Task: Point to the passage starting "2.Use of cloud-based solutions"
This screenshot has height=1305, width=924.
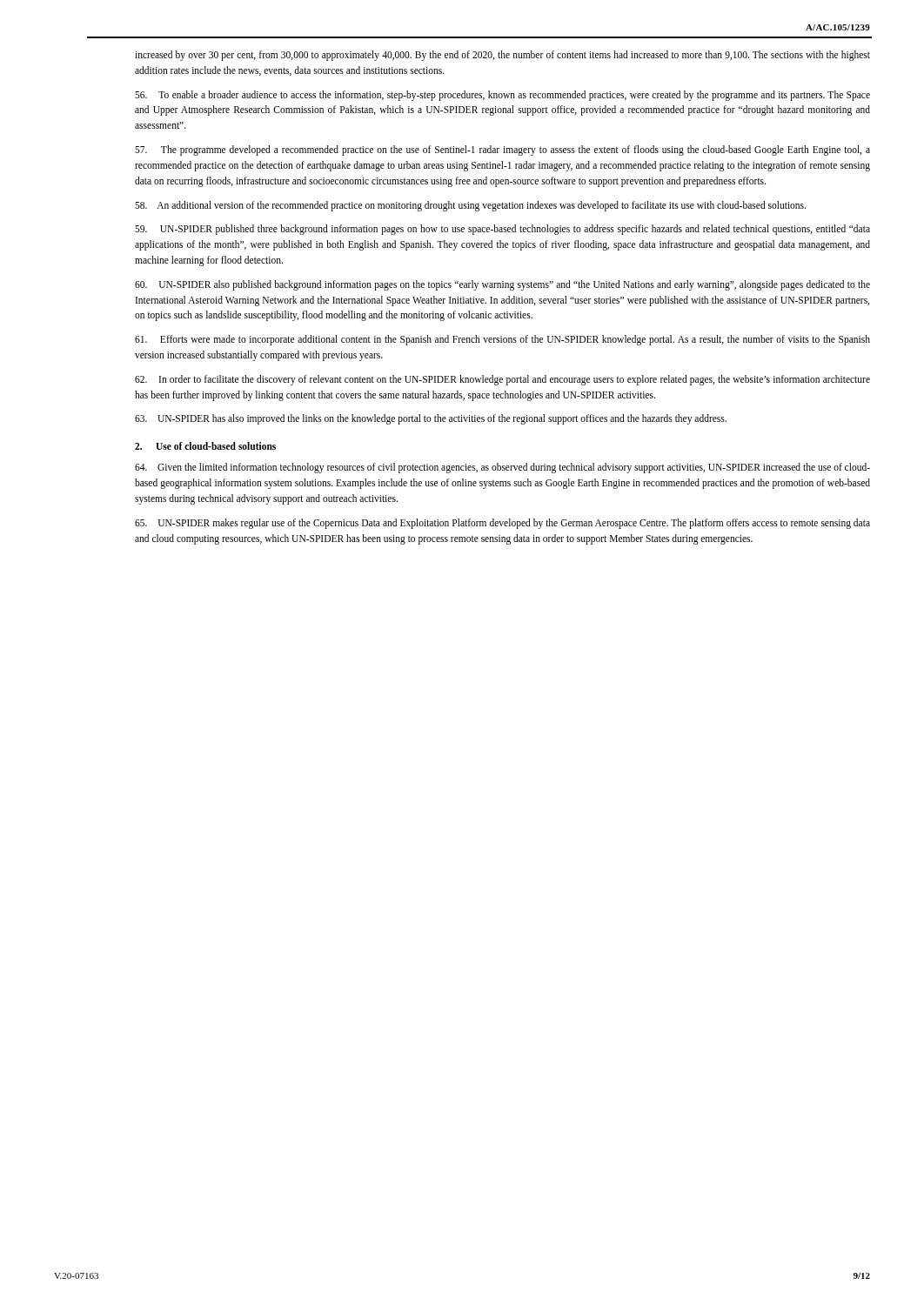Action: pyautogui.click(x=205, y=447)
